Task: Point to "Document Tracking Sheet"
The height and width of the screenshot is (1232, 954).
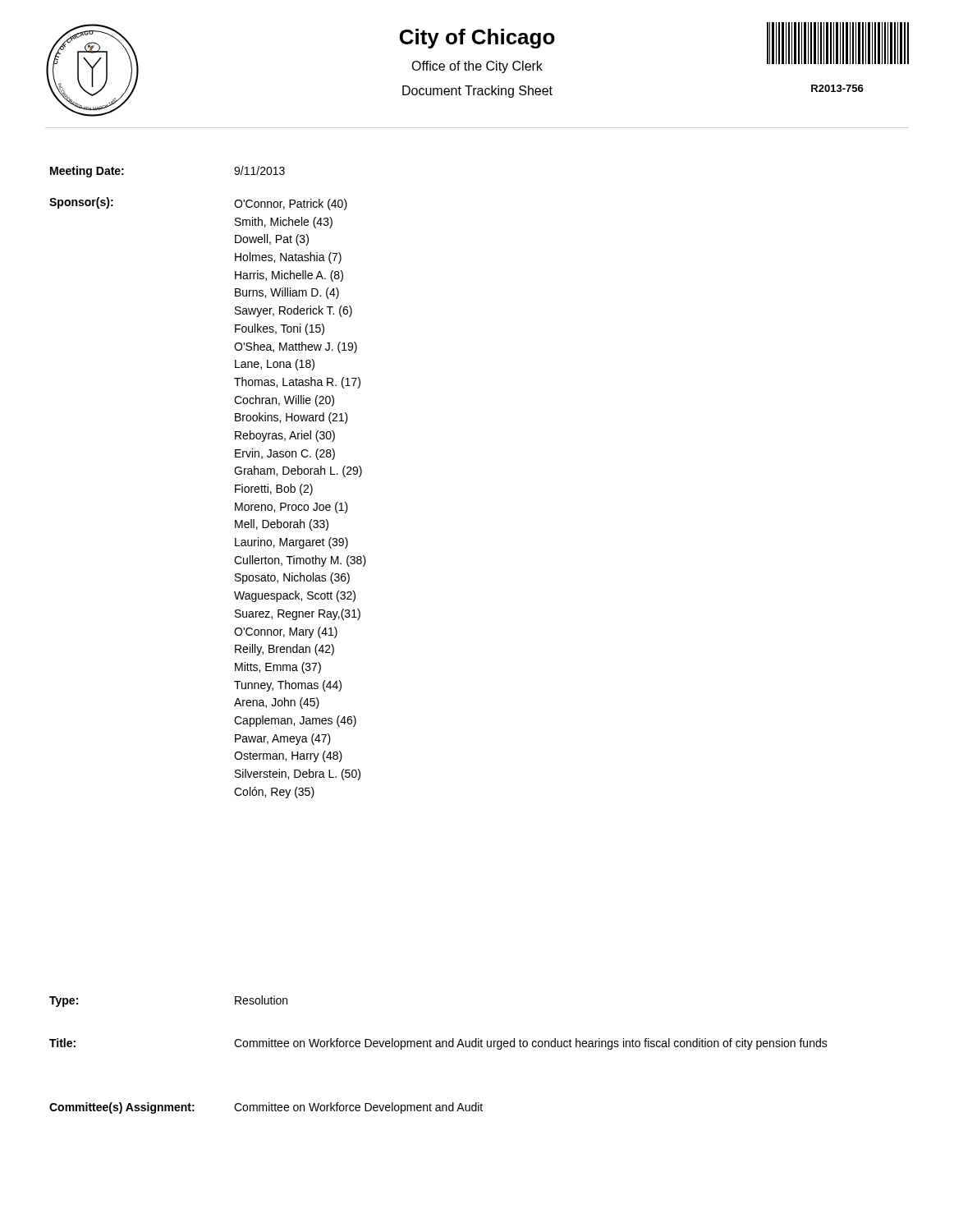Action: pos(477,91)
